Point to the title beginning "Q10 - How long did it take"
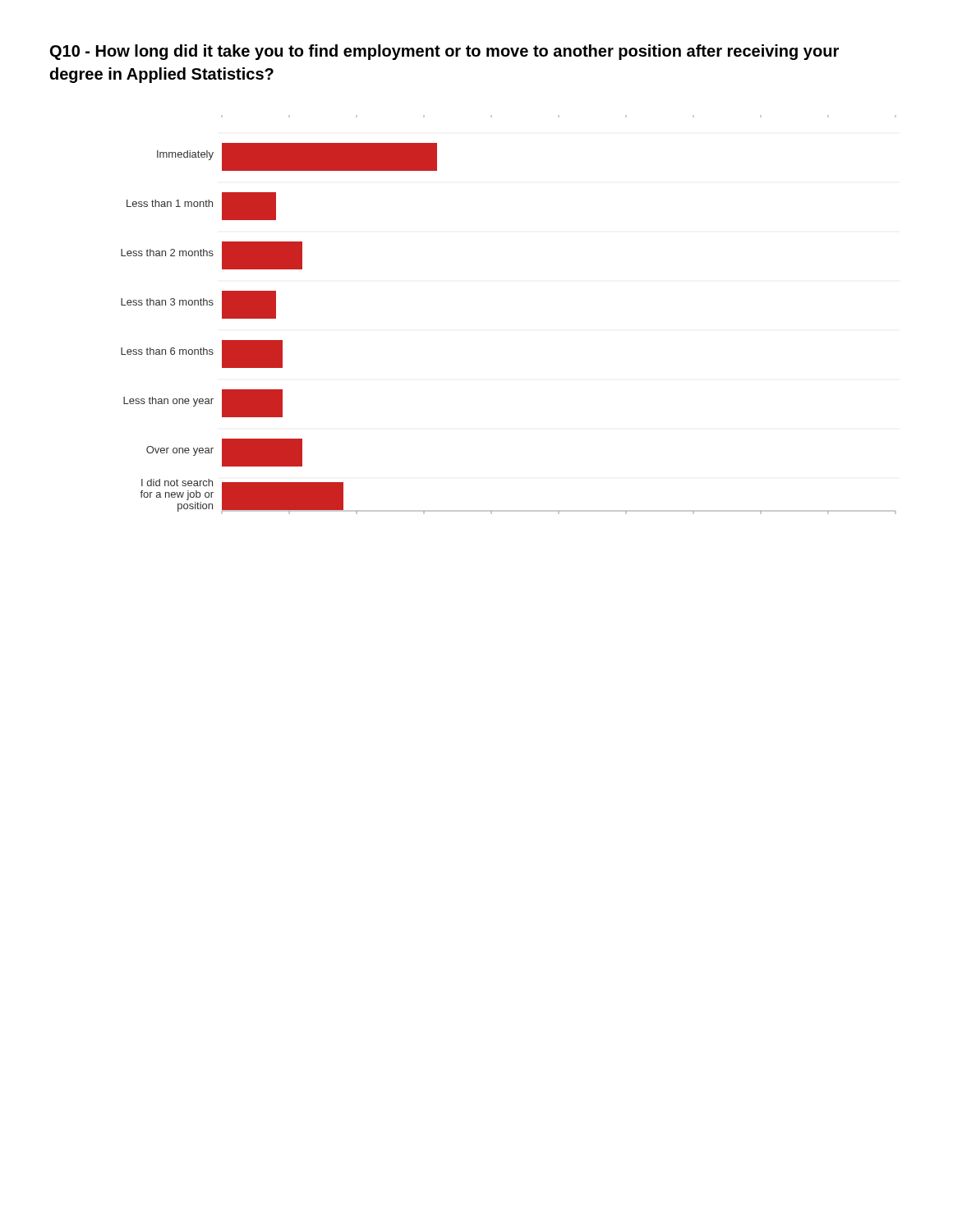This screenshot has height=1232, width=953. pos(444,62)
